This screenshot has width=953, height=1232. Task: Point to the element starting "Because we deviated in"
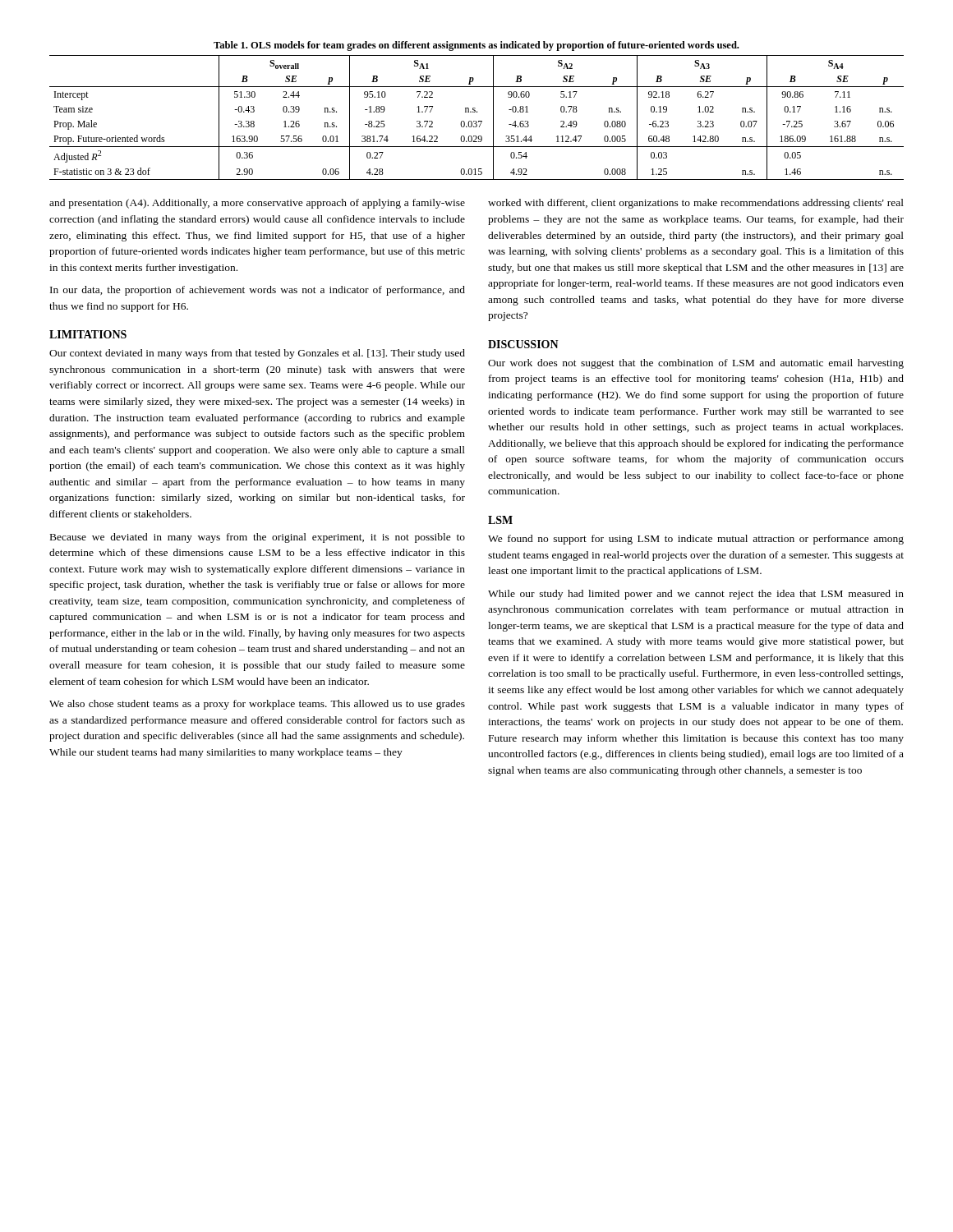click(257, 609)
